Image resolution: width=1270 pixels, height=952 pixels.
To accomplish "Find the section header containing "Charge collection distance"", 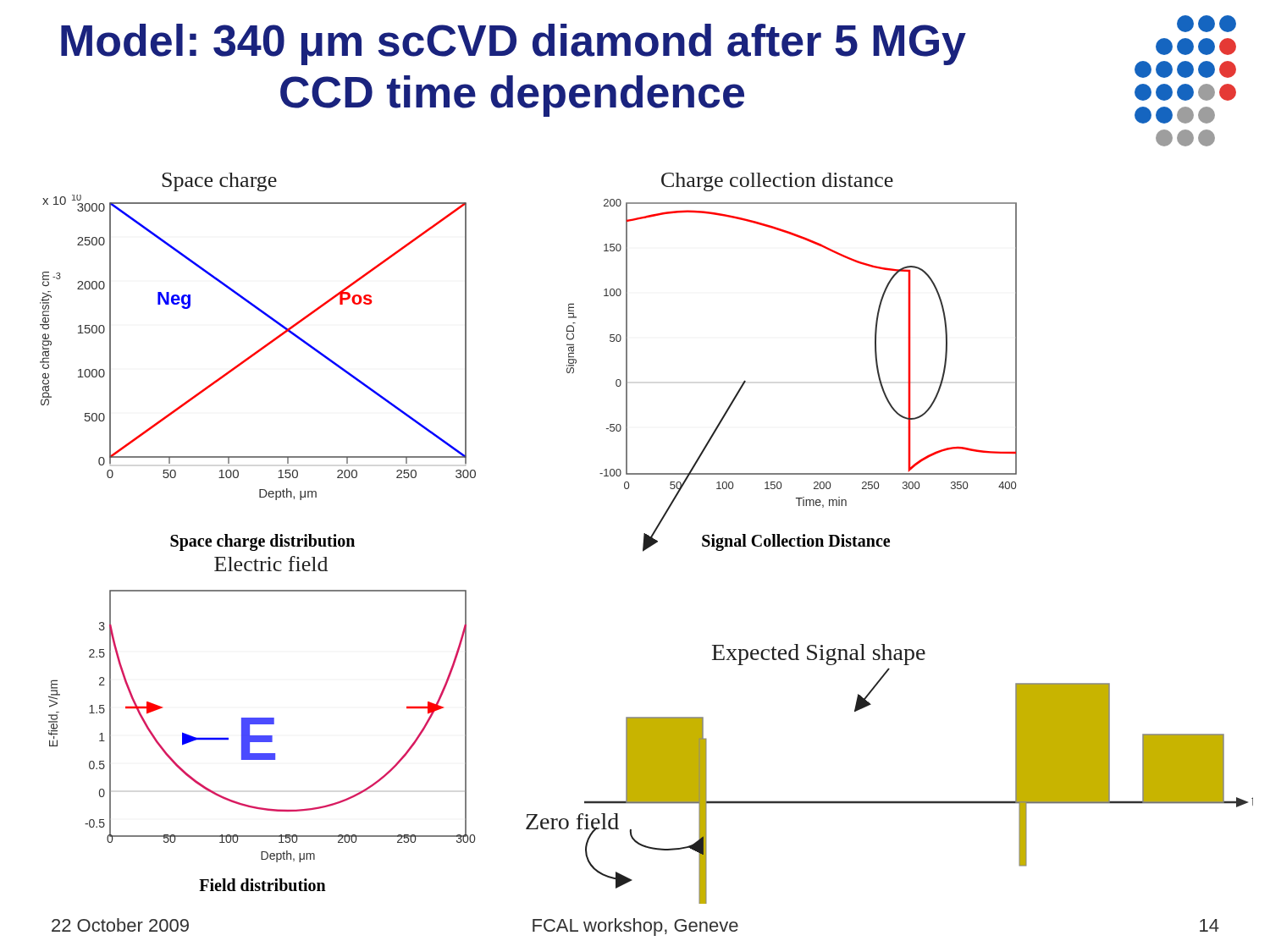I will [x=777, y=180].
